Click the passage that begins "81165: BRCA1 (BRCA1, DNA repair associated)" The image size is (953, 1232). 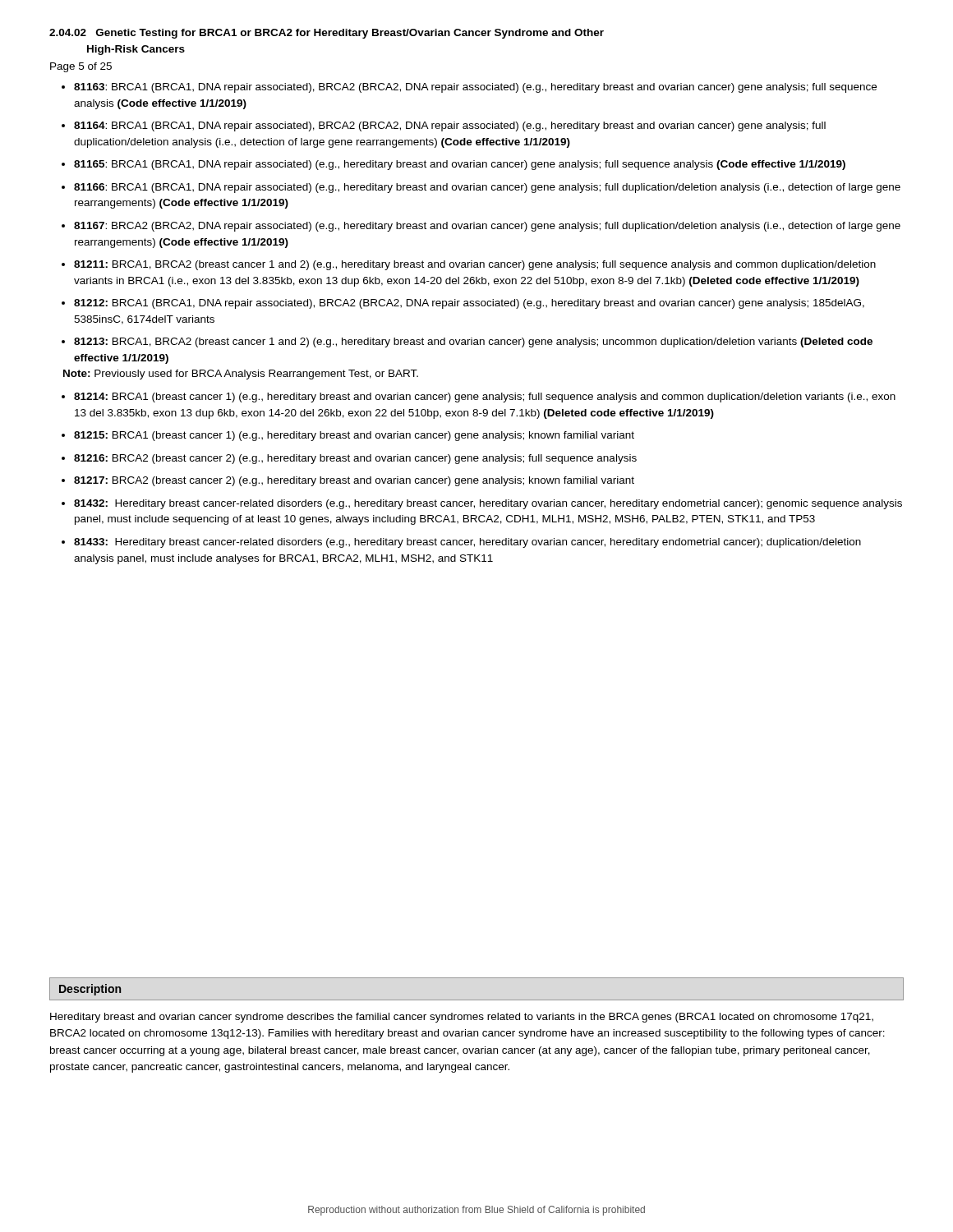tap(460, 164)
